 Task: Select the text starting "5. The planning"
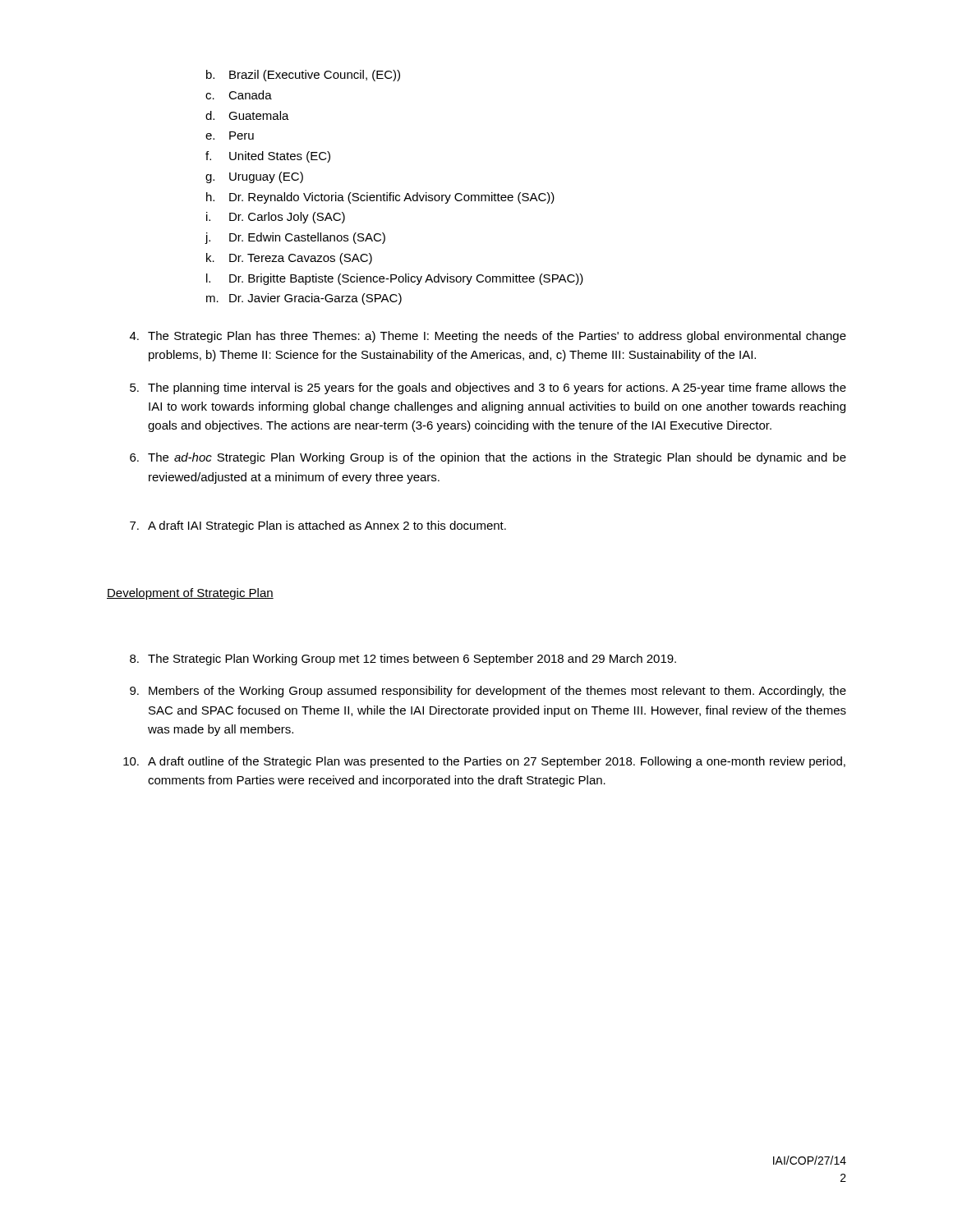click(x=476, y=406)
